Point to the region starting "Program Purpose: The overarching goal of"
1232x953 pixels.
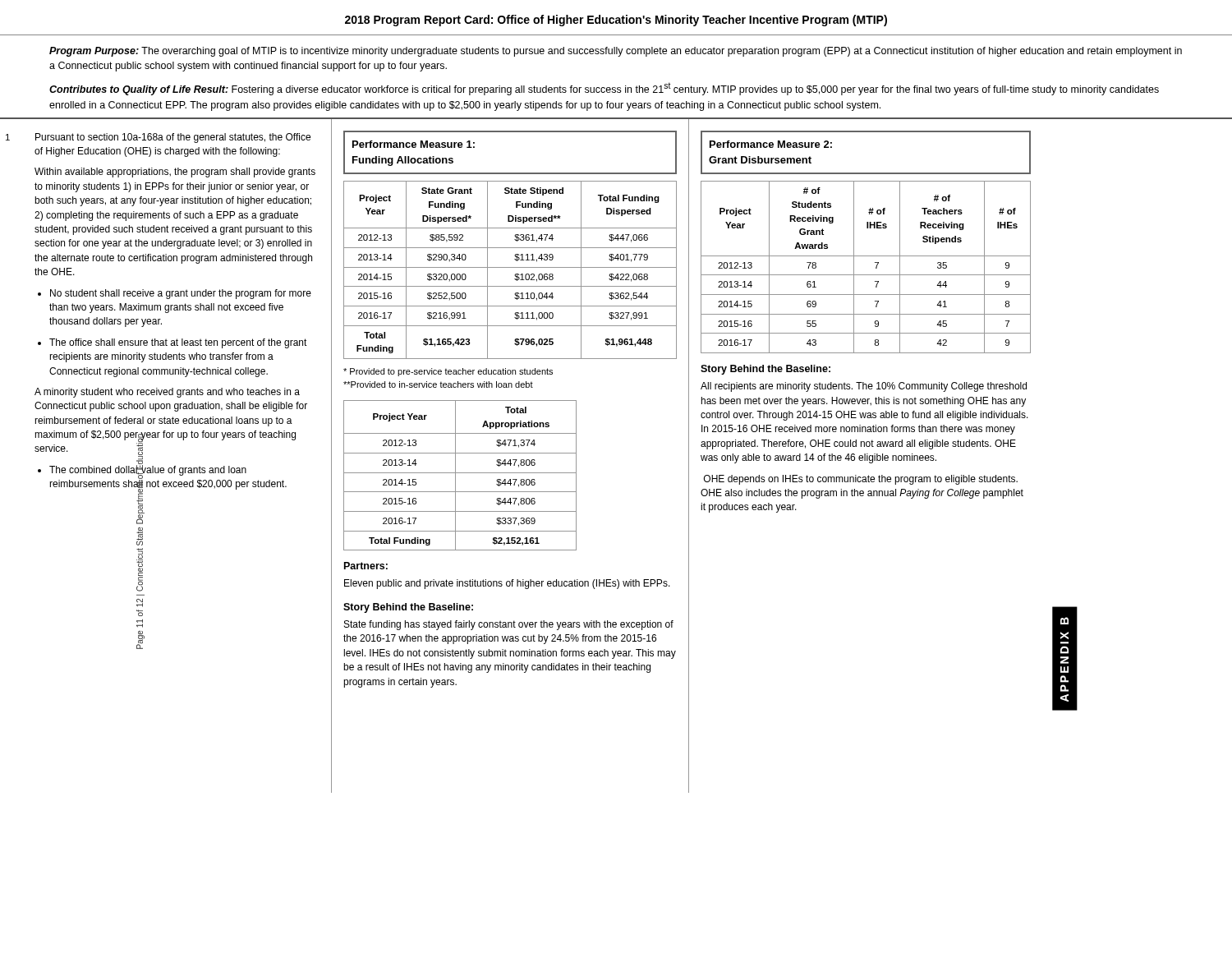pyautogui.click(x=616, y=58)
